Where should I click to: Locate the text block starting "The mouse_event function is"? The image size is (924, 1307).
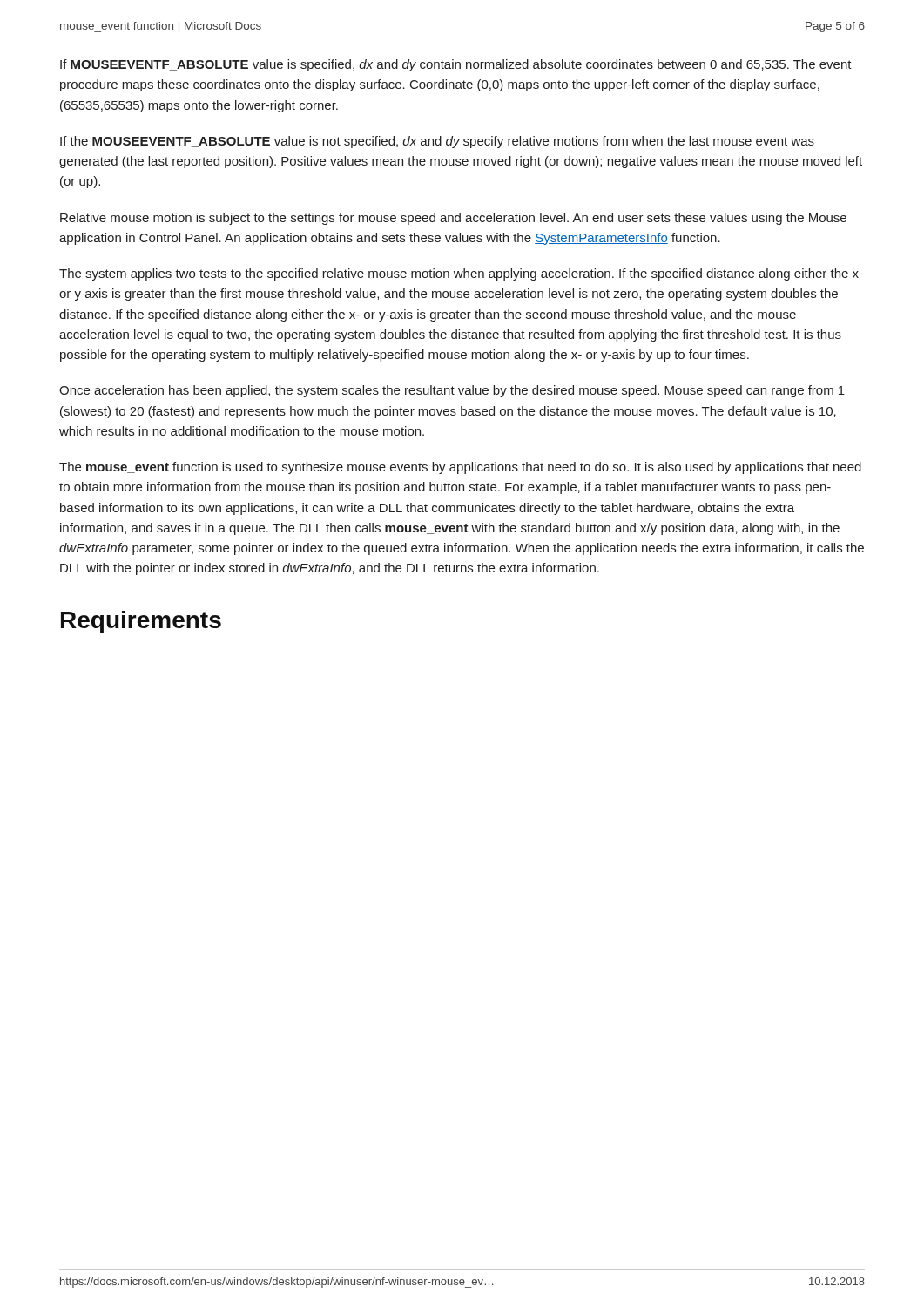[x=462, y=517]
